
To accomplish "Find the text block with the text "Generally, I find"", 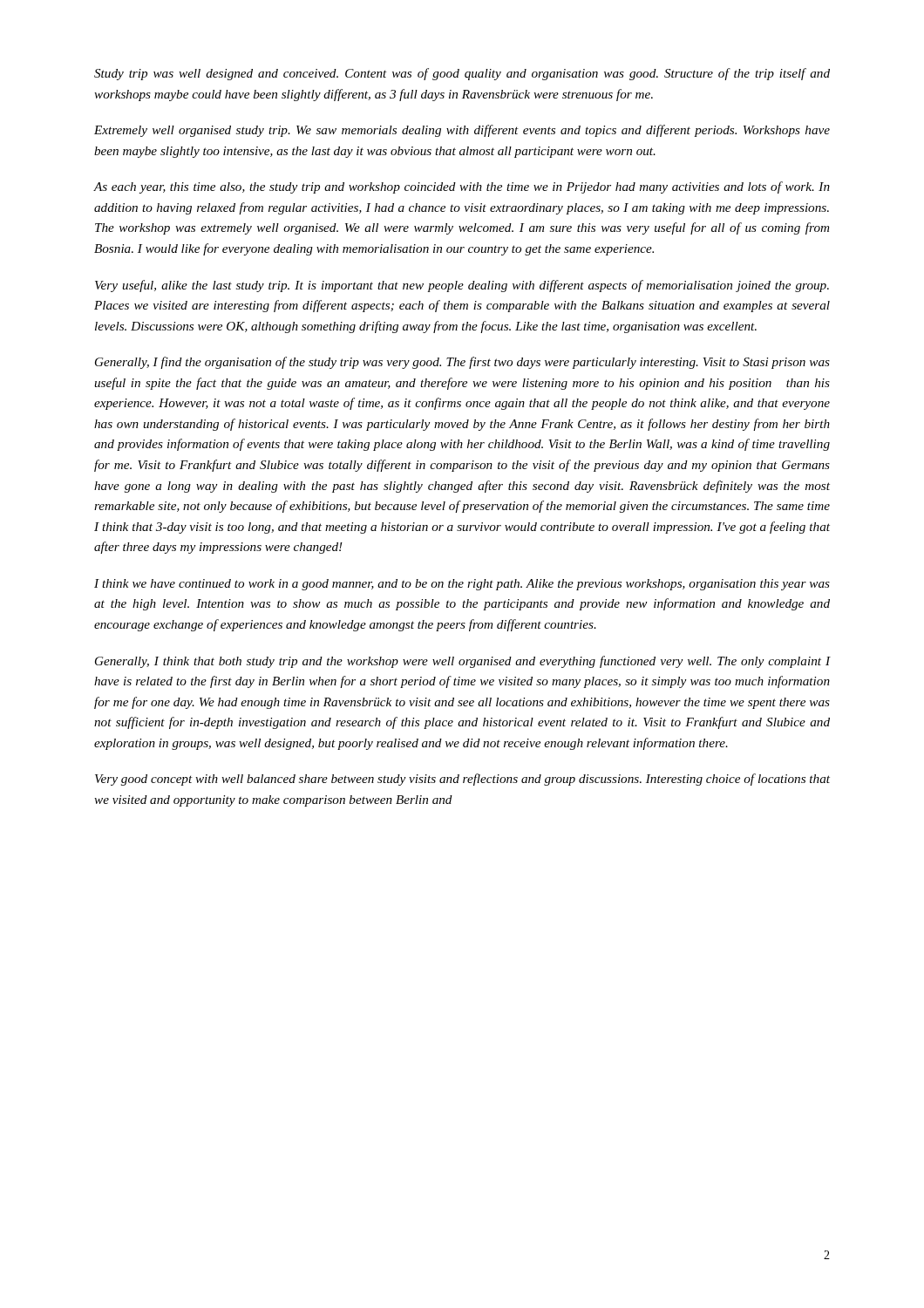I will pyautogui.click(x=462, y=454).
